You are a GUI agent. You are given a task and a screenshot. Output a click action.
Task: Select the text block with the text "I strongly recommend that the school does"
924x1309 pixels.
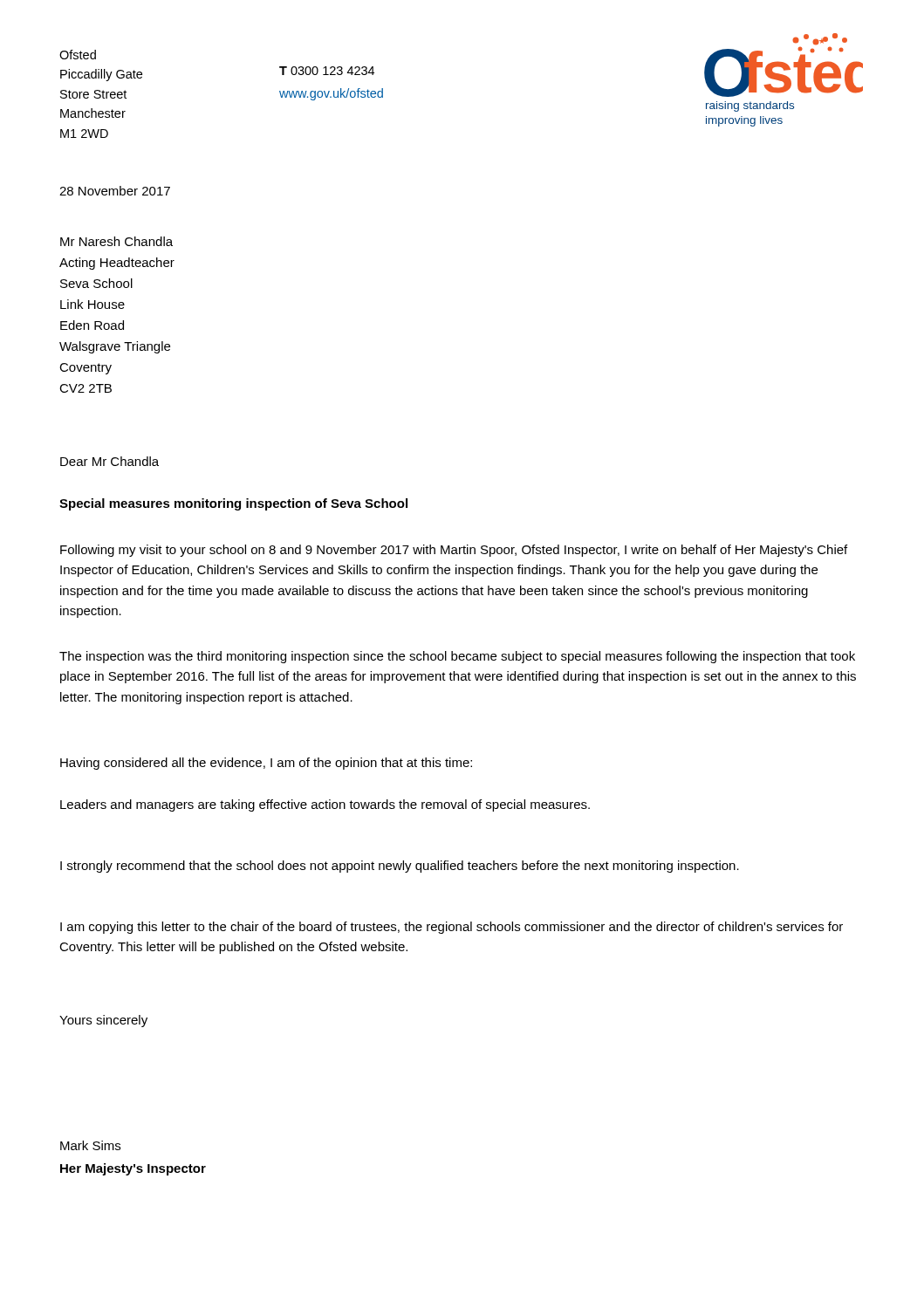(399, 865)
